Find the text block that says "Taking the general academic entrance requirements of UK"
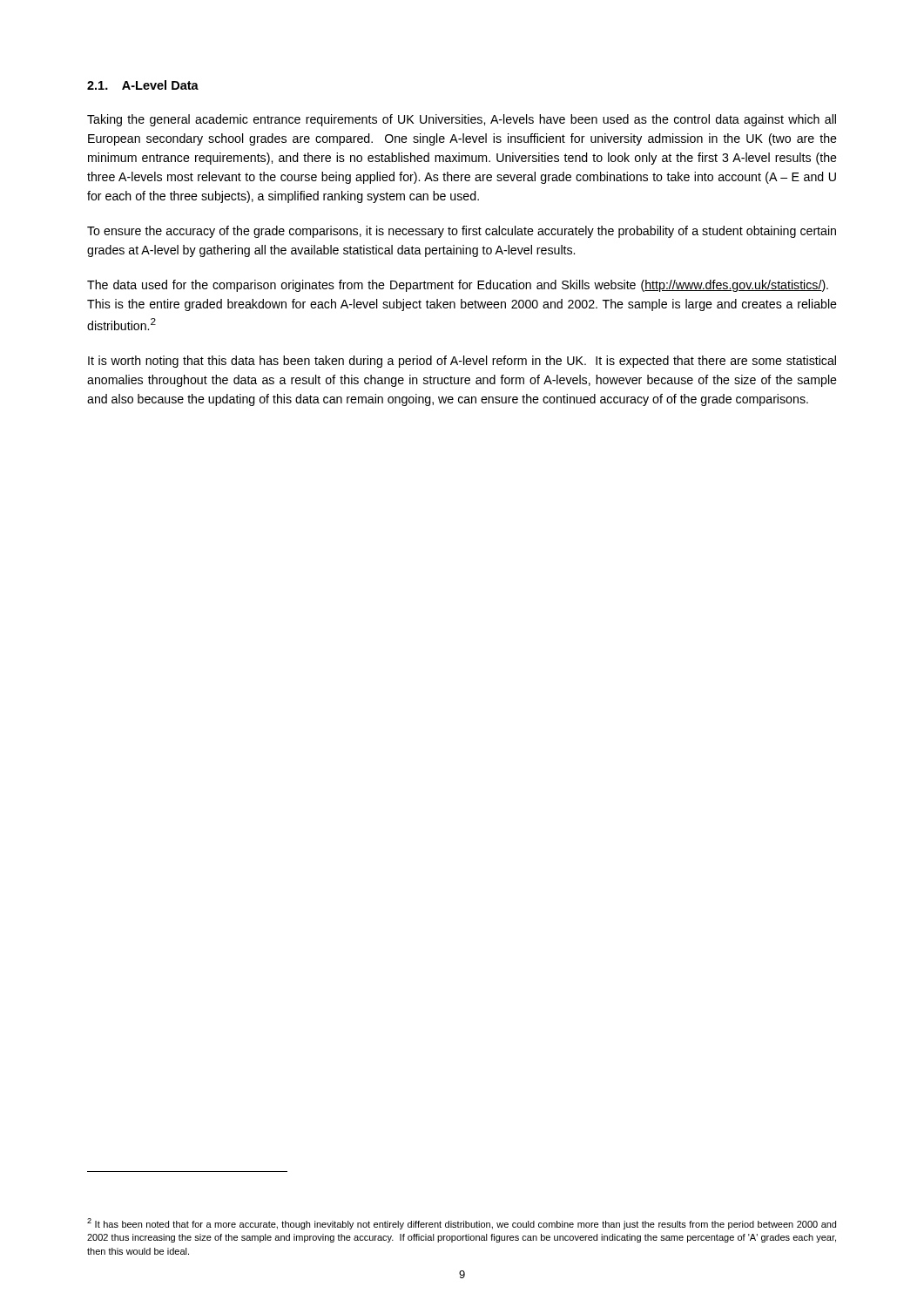Image resolution: width=924 pixels, height=1307 pixels. tap(462, 158)
